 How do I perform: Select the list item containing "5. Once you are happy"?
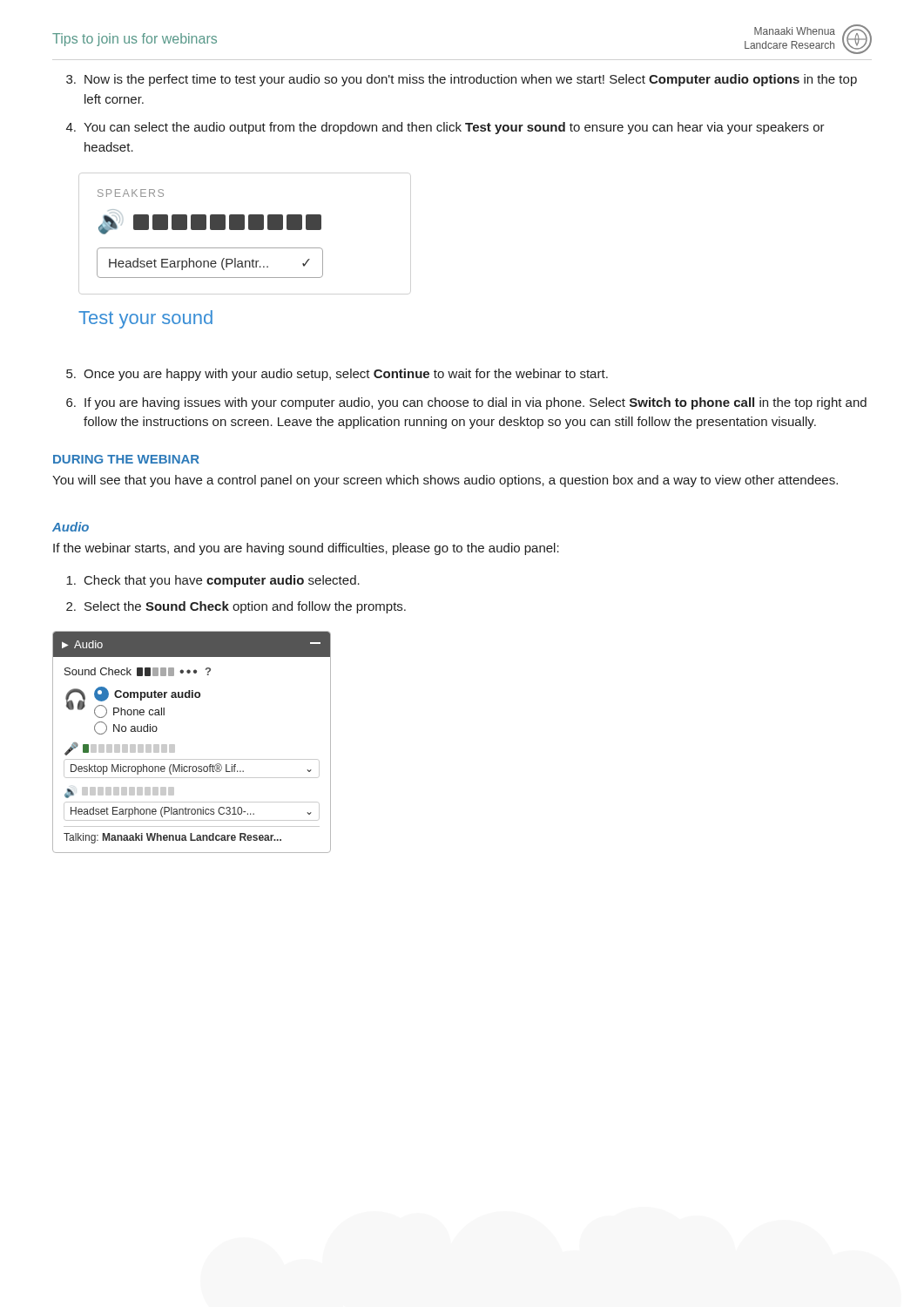330,374
